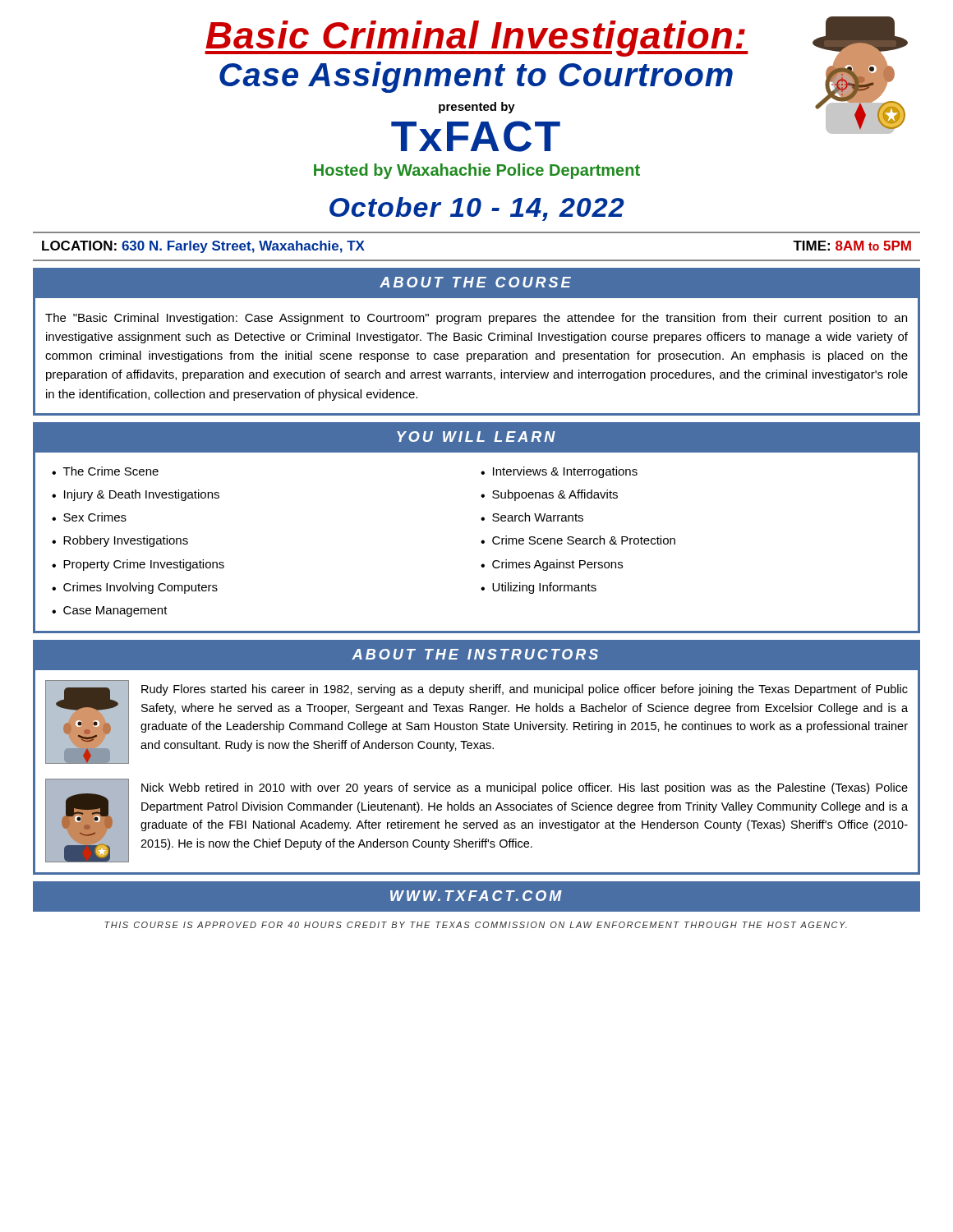The width and height of the screenshot is (953, 1232).
Task: Point to the text starting "LOCATION: 630 N. Farley"
Action: (199, 247)
